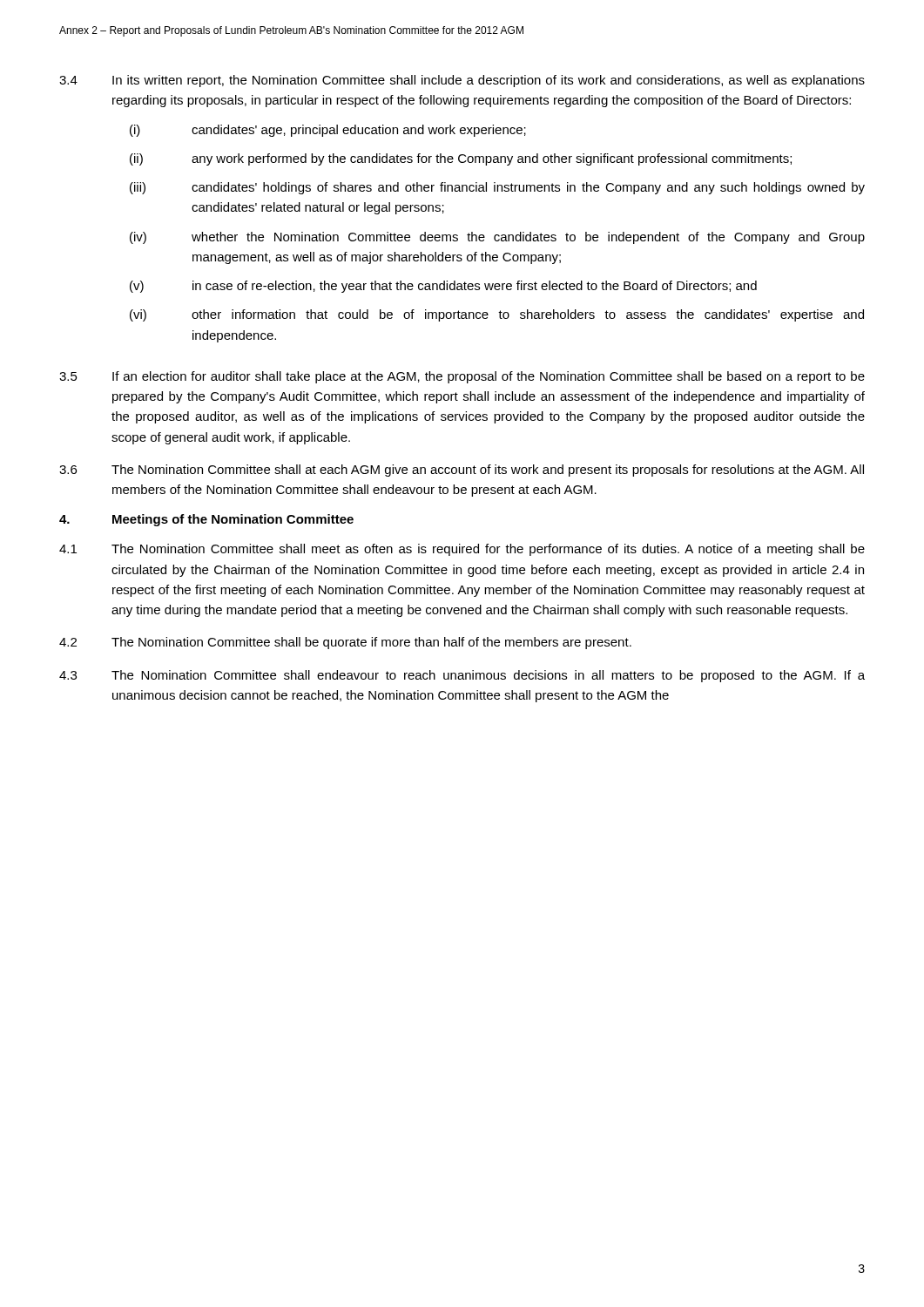
Task: Locate the block of text that opens with "3.5 If an election for auditor shall take"
Action: click(462, 406)
